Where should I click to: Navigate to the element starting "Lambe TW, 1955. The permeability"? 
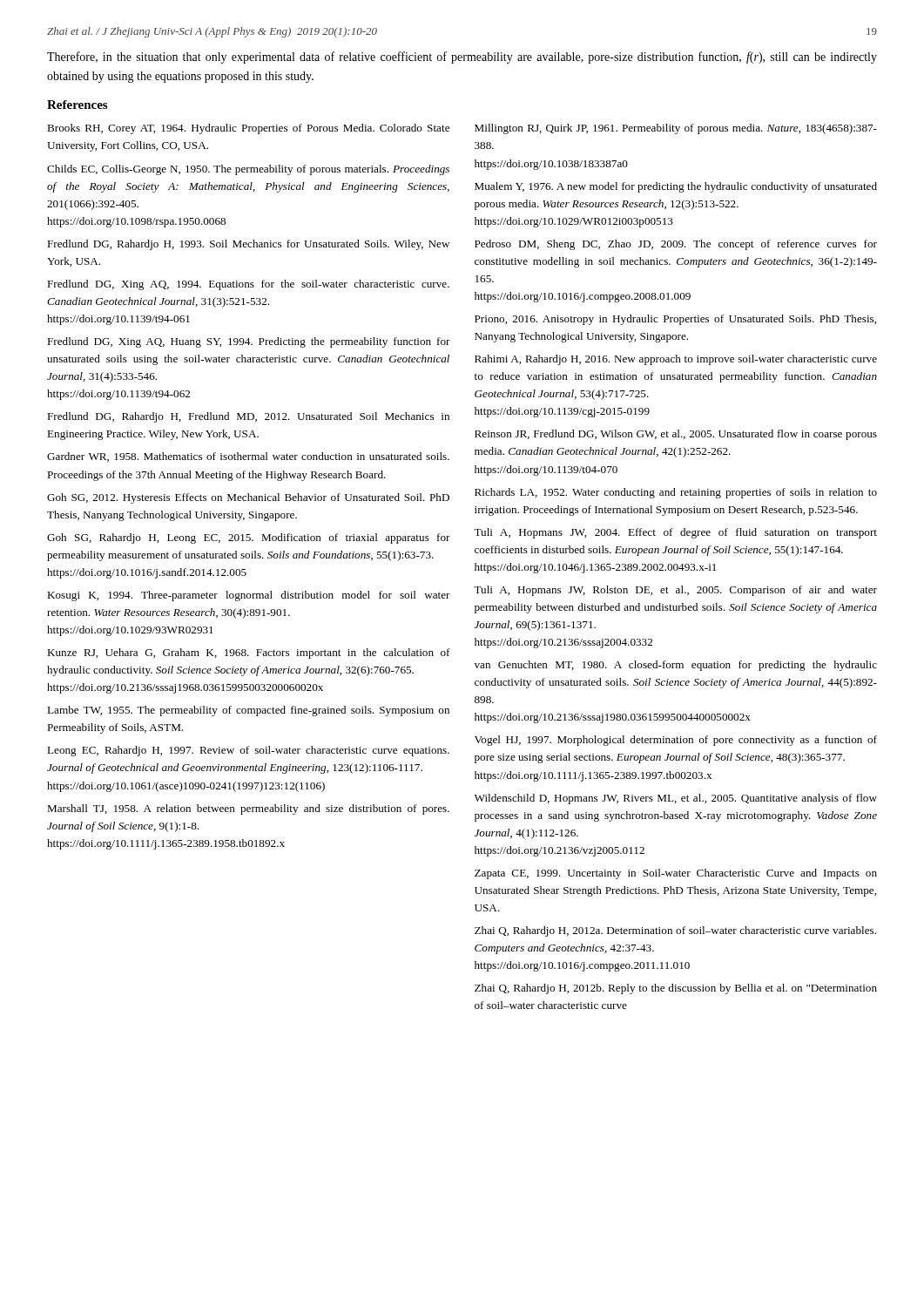pos(248,719)
